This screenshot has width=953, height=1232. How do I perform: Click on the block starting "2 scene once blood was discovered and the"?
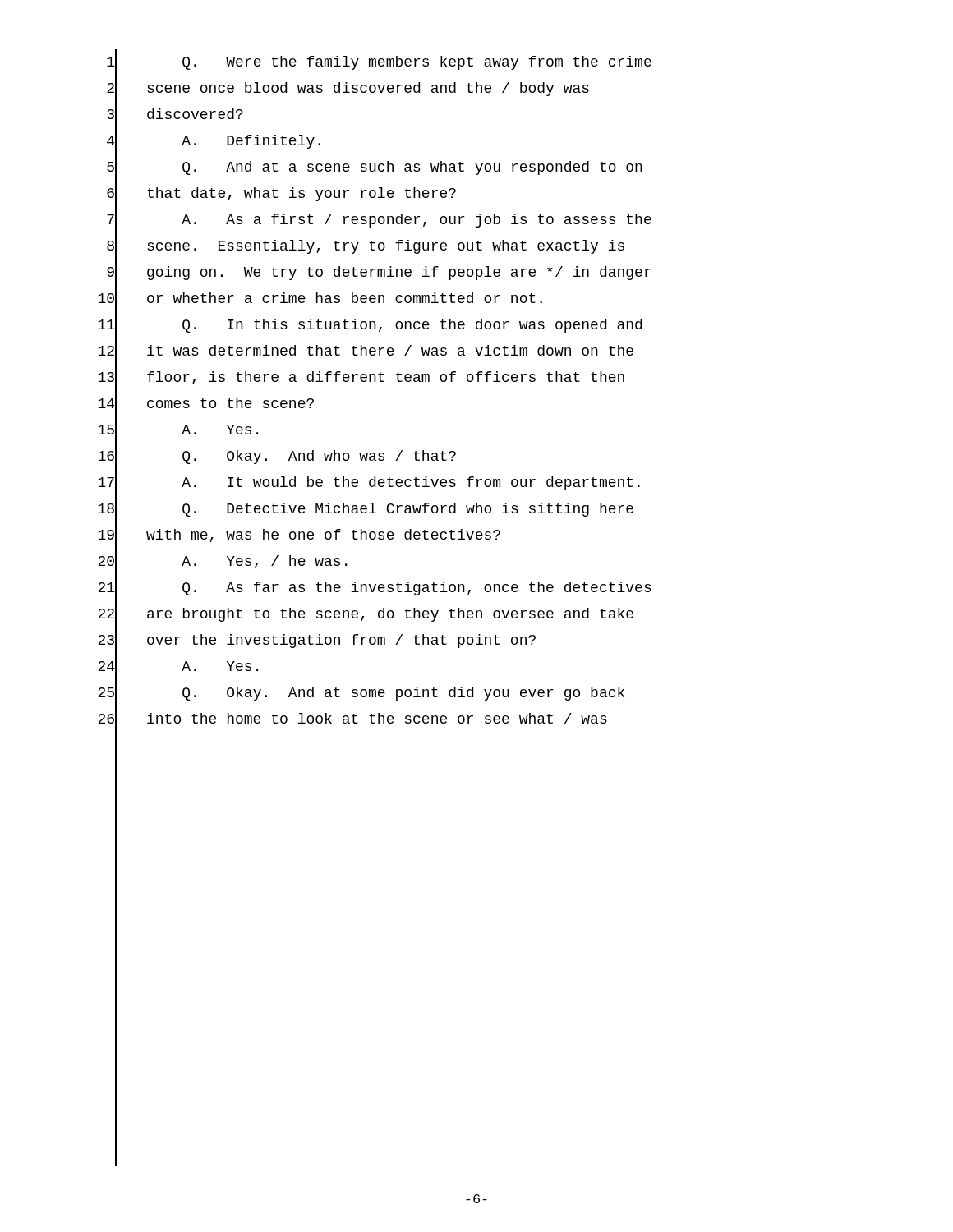point(489,89)
